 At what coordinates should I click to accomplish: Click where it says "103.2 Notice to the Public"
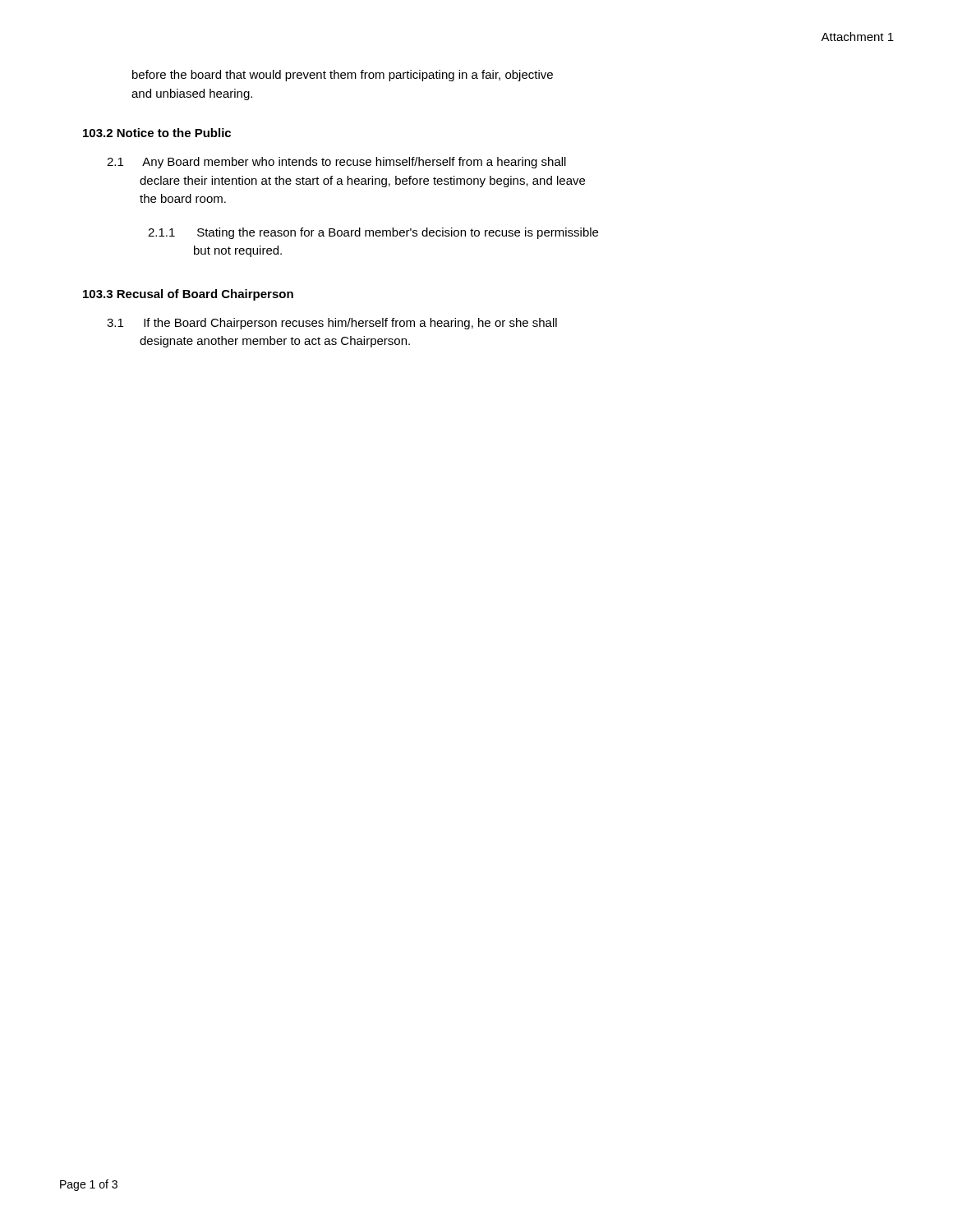[157, 133]
